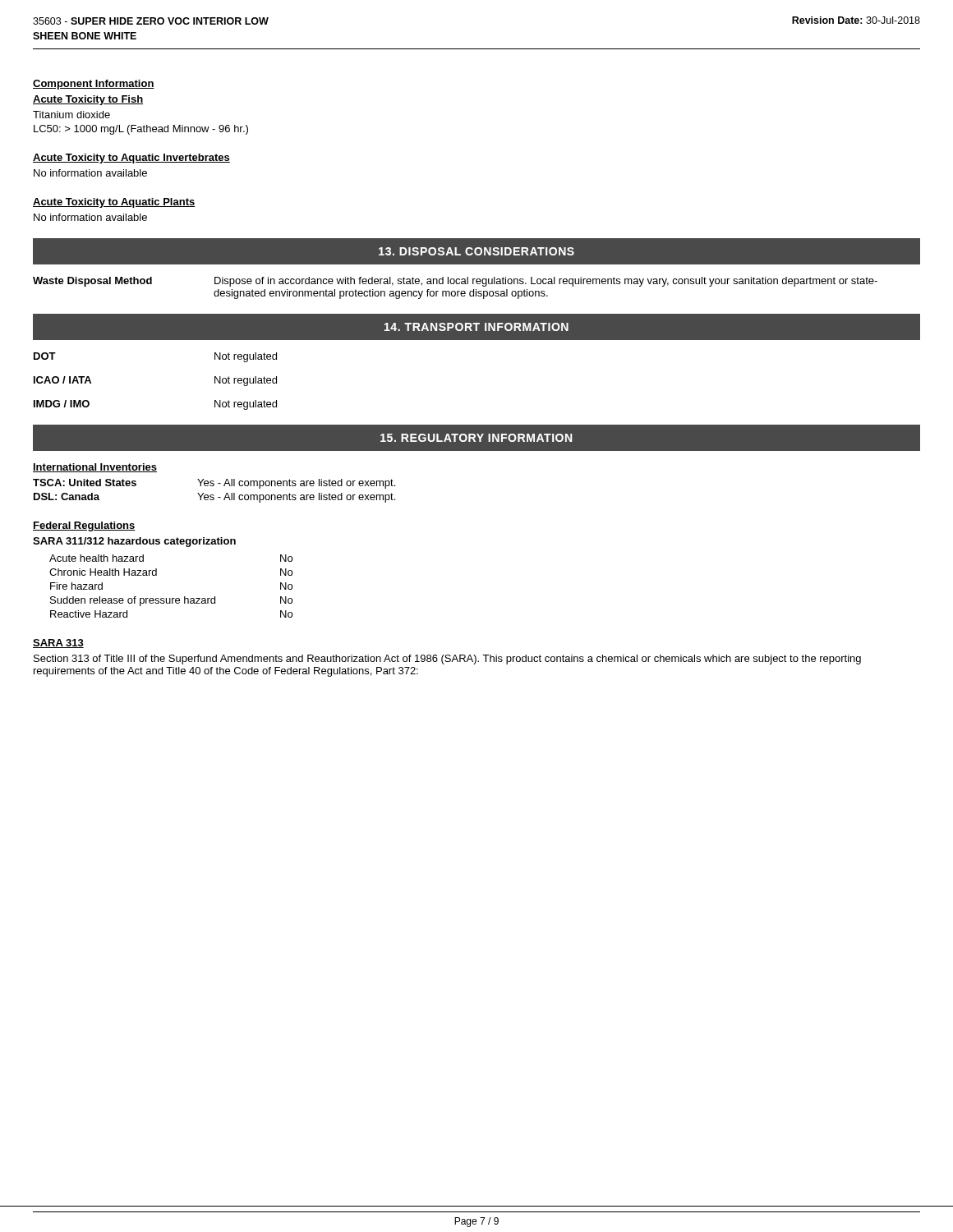The height and width of the screenshot is (1232, 953).
Task: Locate the text "IMDG / IMO Not regulated"
Action: (64, 405)
